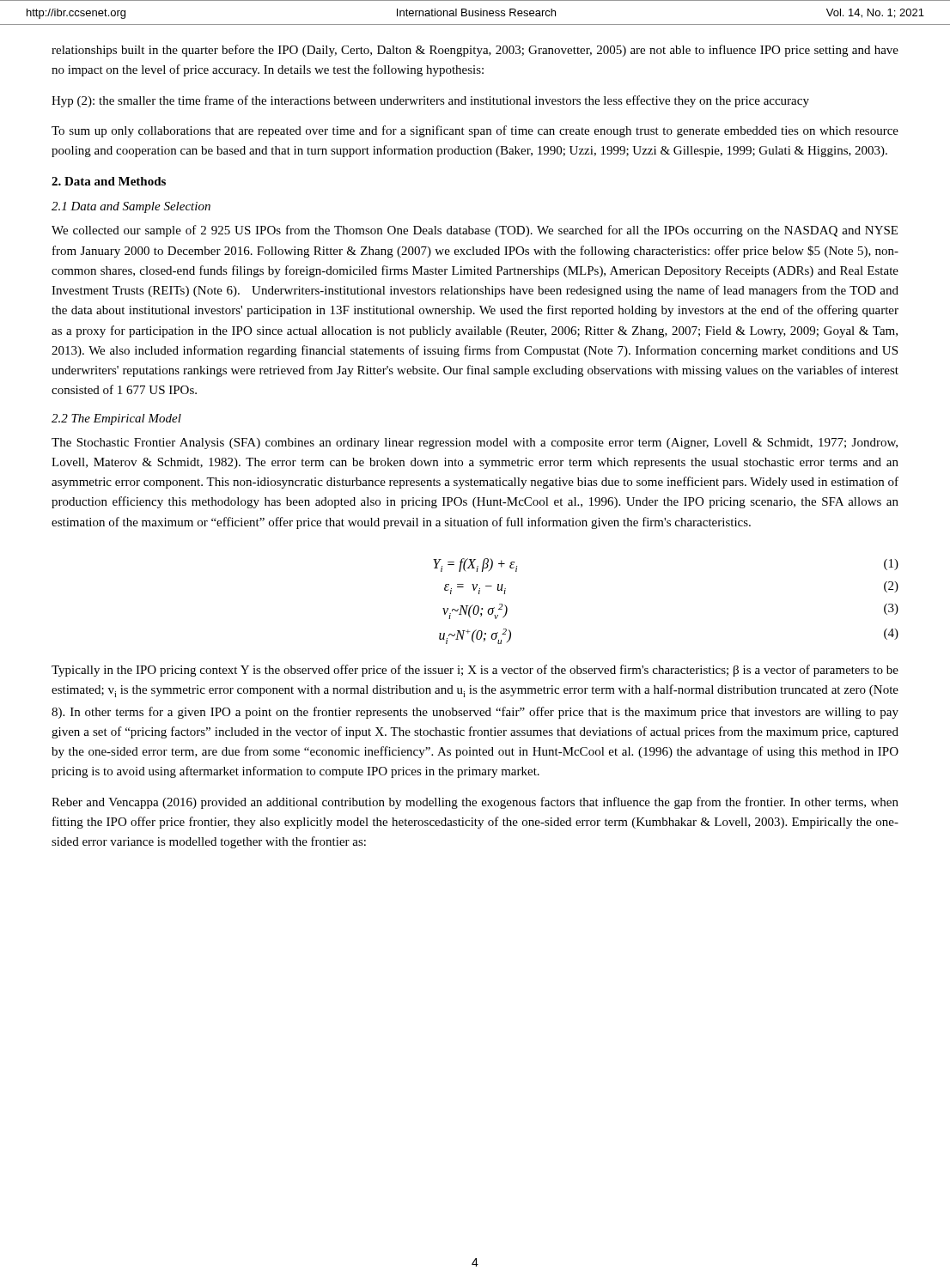
Task: Click the passage that begins "Reber and Vencappa (2016) provided an additional"
Action: tap(475, 822)
